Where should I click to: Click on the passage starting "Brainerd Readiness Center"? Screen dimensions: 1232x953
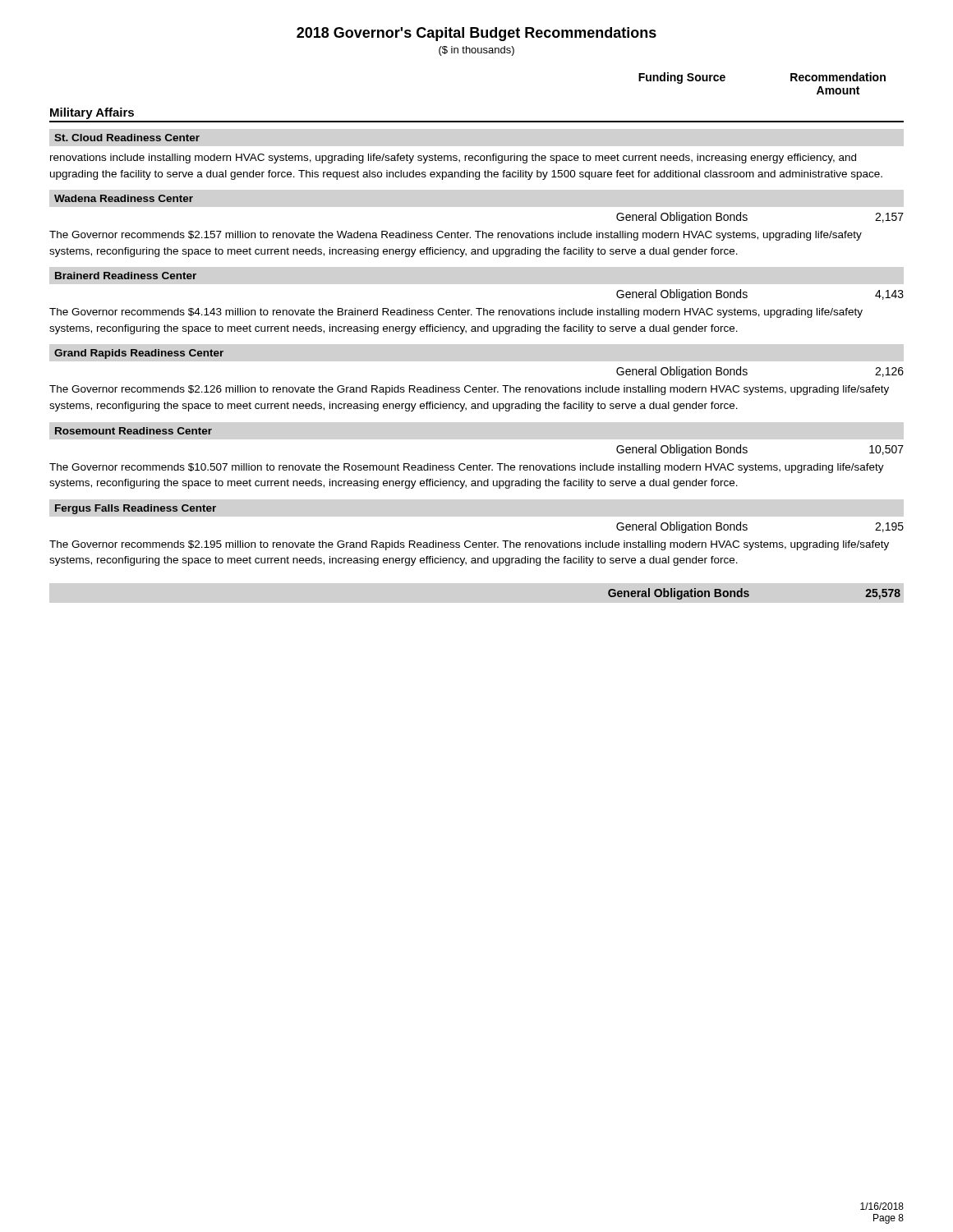pos(125,276)
